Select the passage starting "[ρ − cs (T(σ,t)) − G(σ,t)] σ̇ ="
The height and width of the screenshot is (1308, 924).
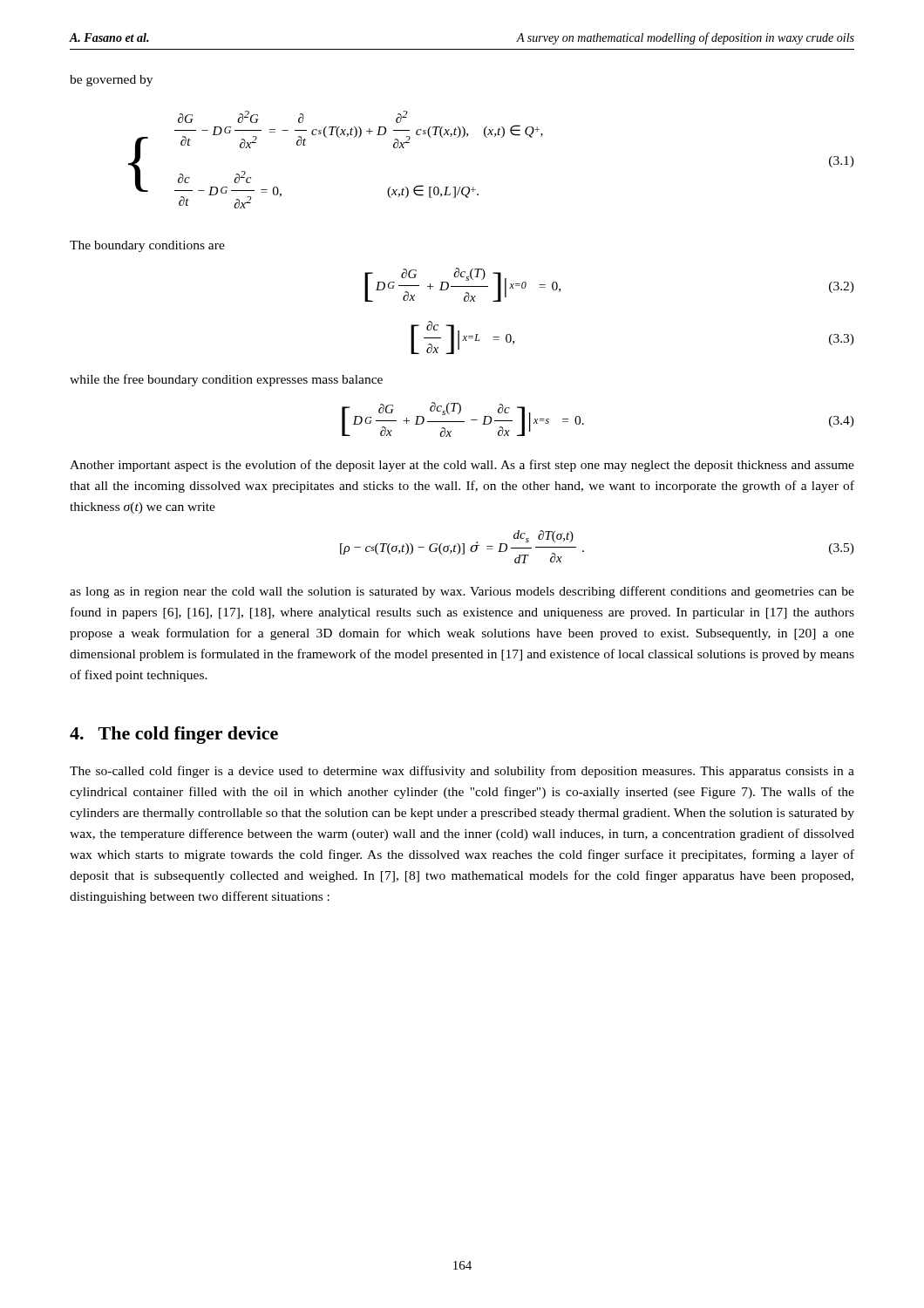pyautogui.click(x=462, y=547)
